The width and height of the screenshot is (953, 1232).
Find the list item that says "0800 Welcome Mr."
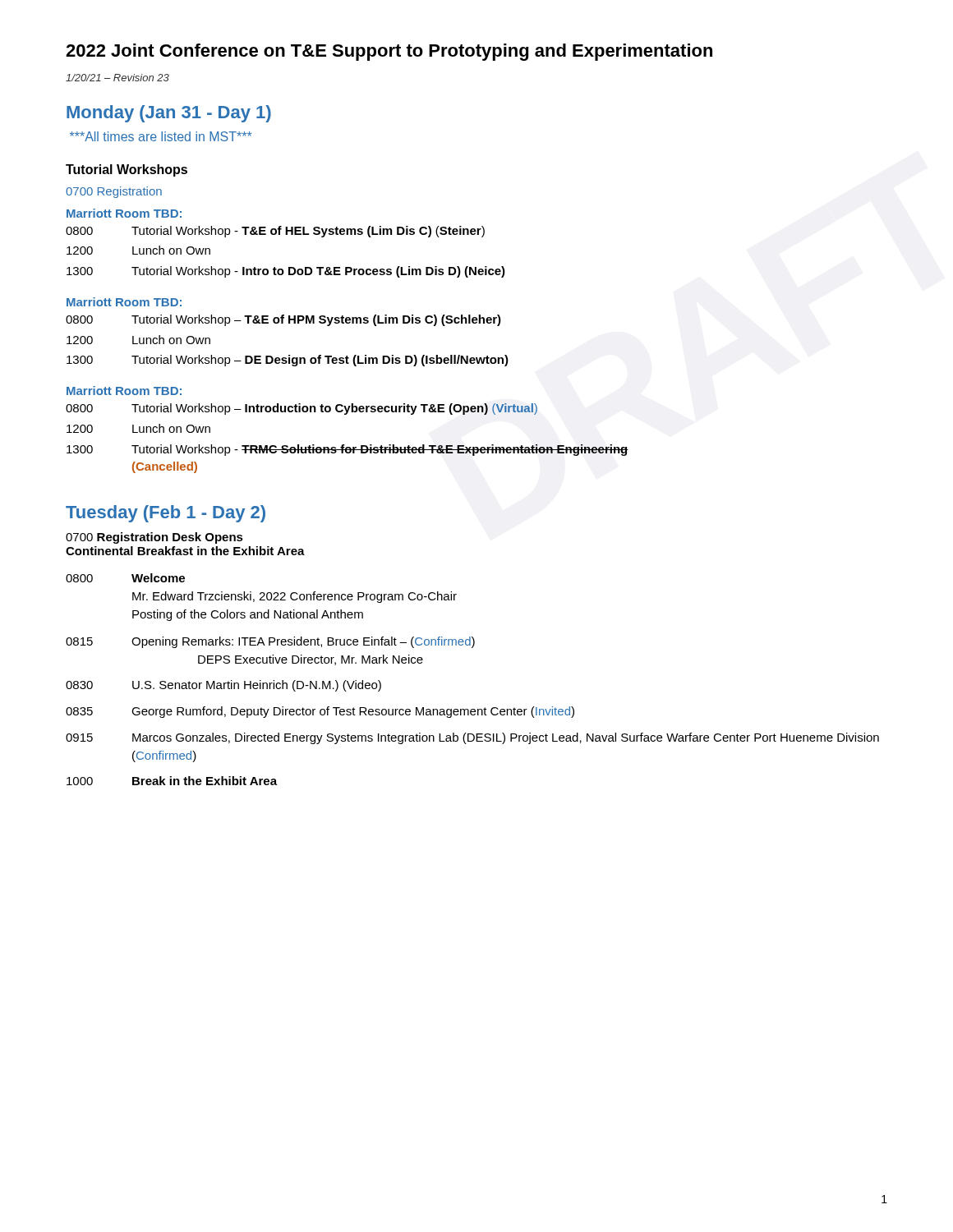[261, 597]
